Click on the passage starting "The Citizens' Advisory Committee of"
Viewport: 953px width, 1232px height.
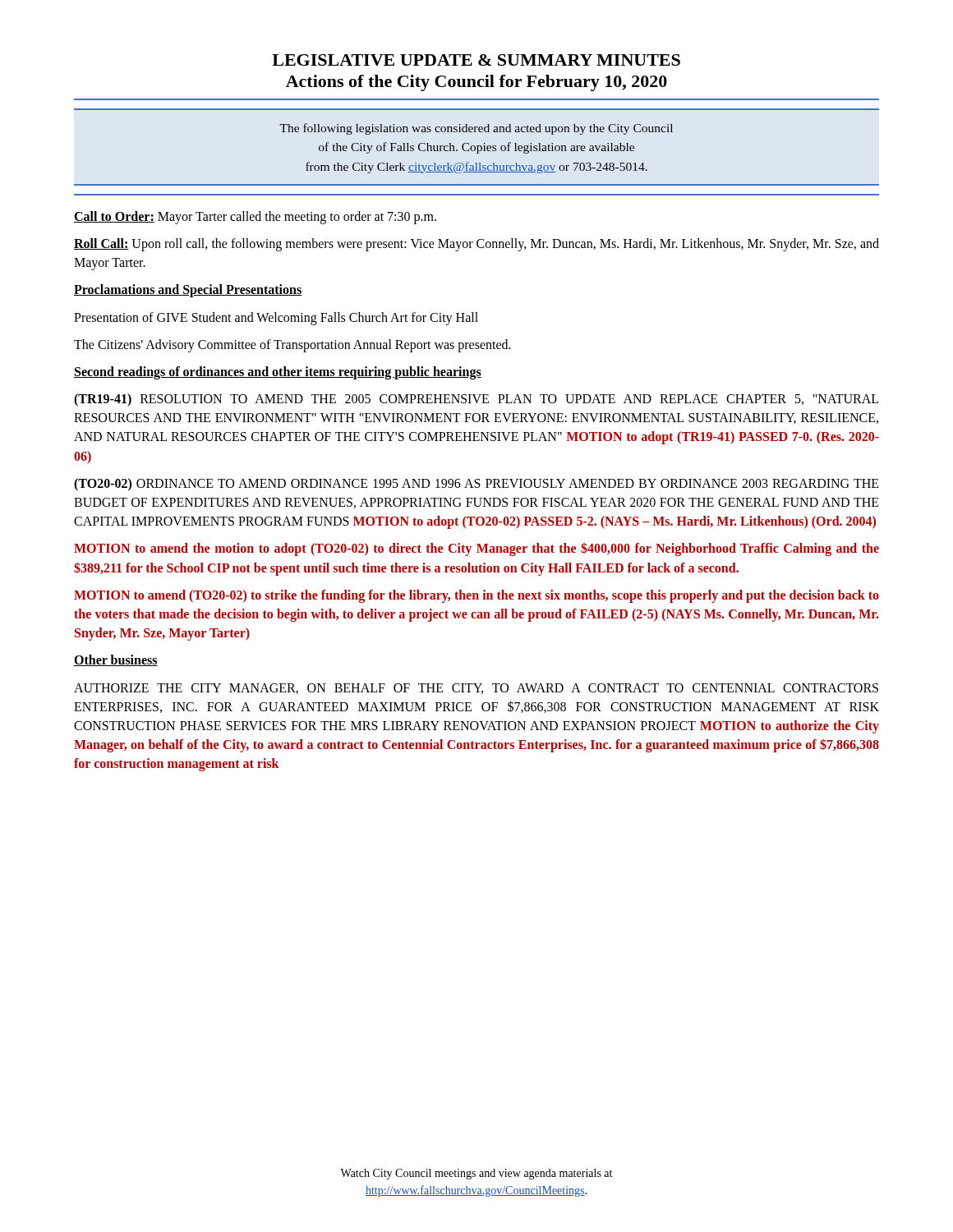click(x=476, y=344)
